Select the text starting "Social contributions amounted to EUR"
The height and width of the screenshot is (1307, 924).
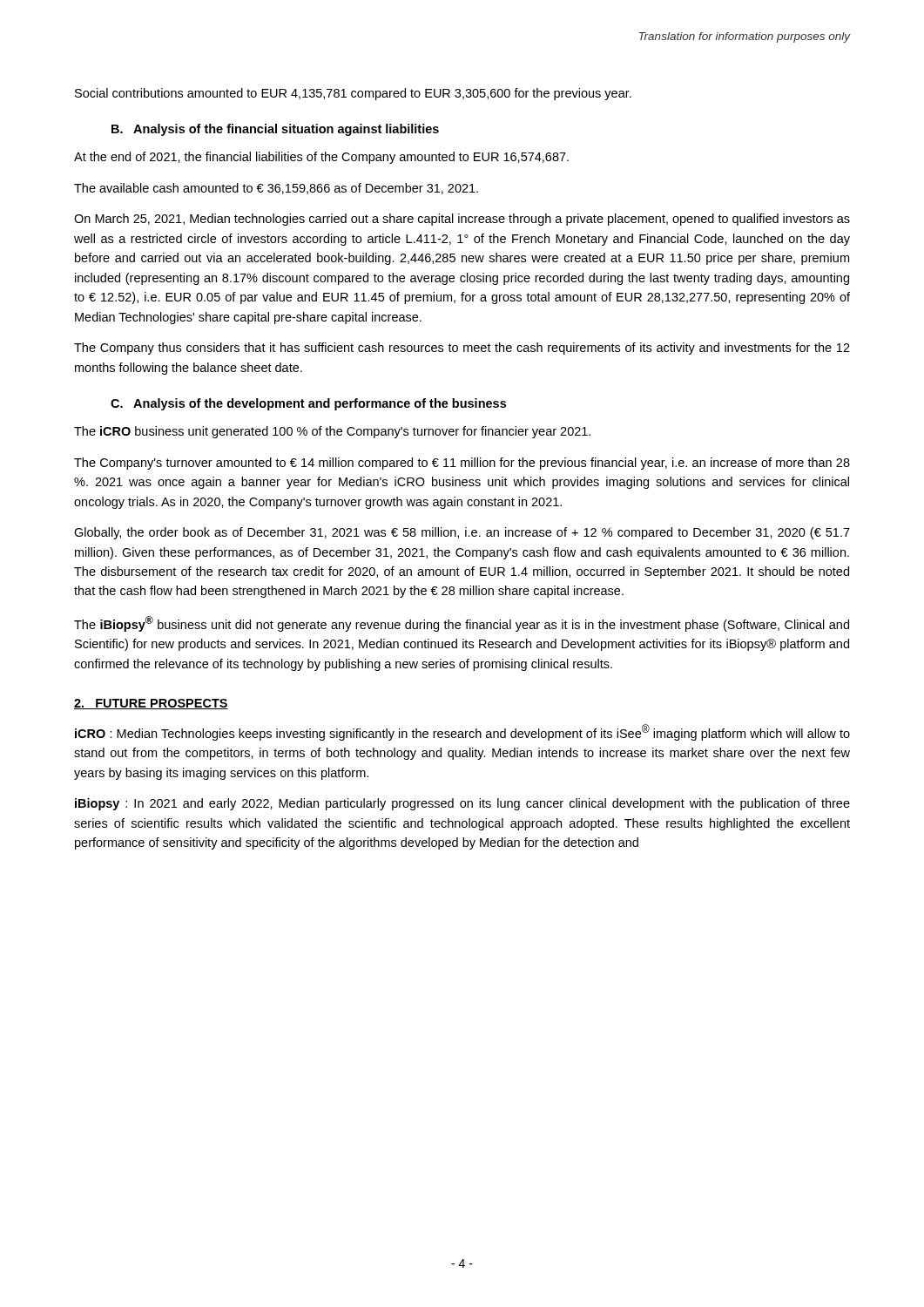[x=353, y=93]
